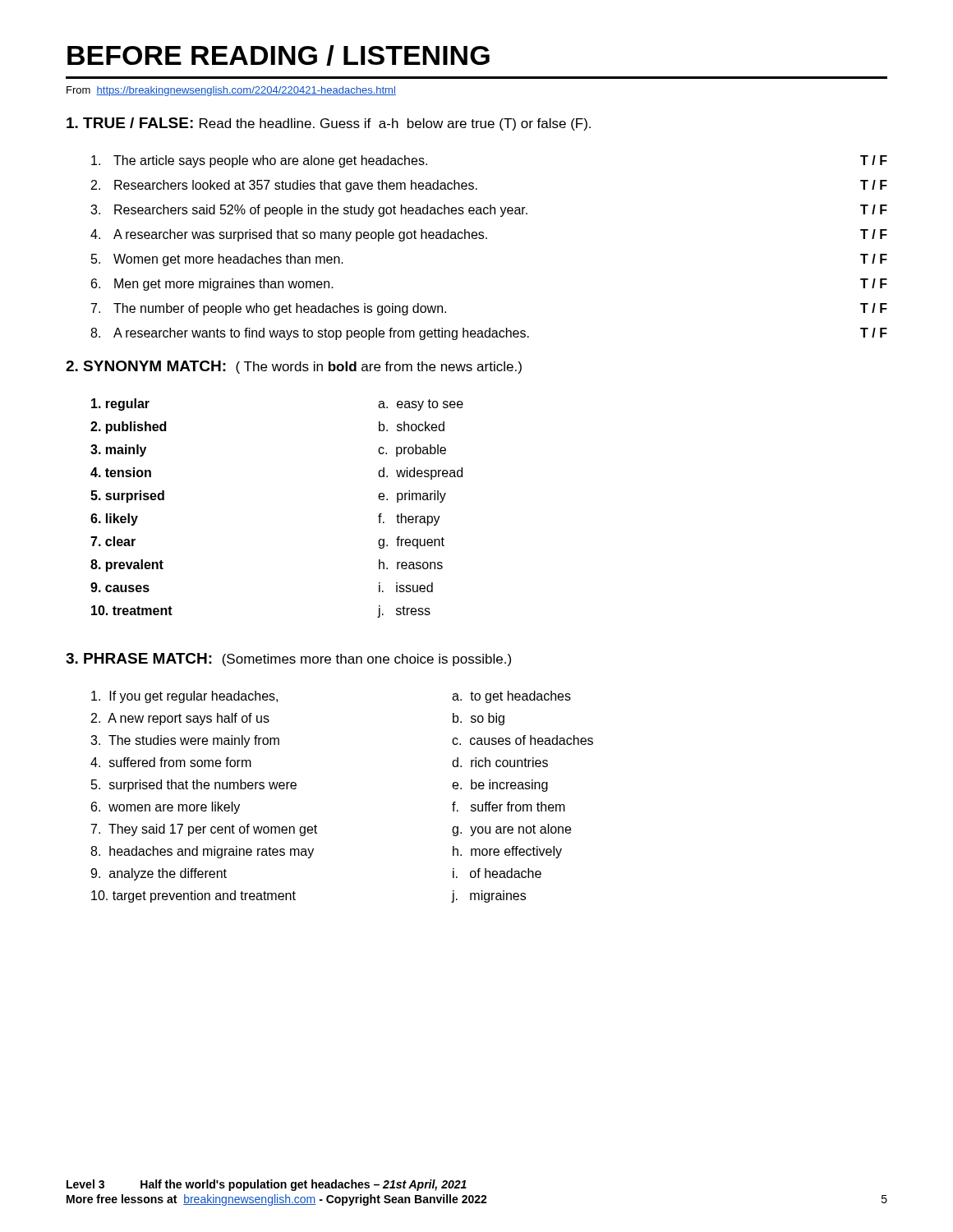Click on the passage starting "b. so big"
The height and width of the screenshot is (1232, 953).
[479, 718]
